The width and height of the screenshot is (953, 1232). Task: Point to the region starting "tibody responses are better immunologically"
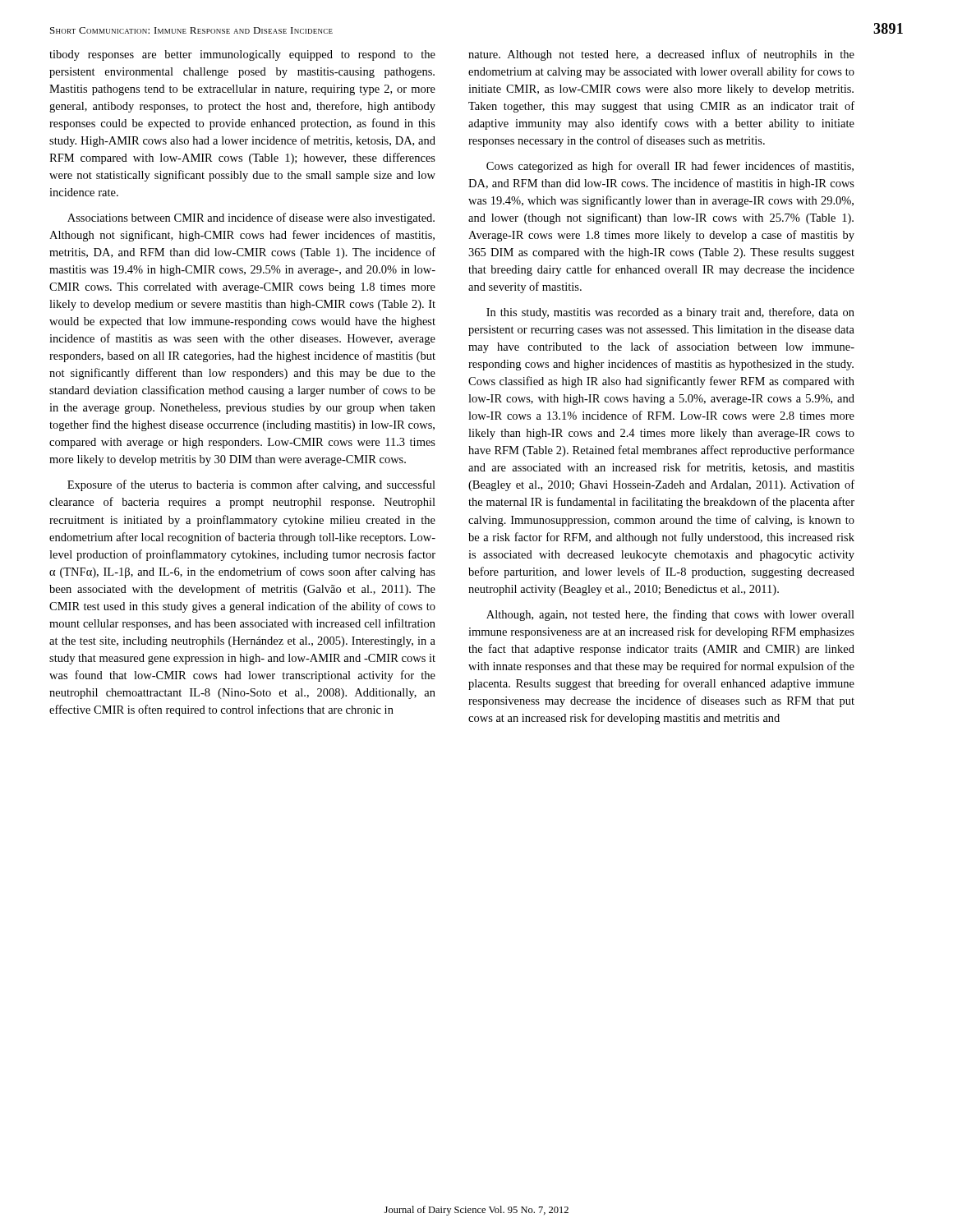point(242,124)
